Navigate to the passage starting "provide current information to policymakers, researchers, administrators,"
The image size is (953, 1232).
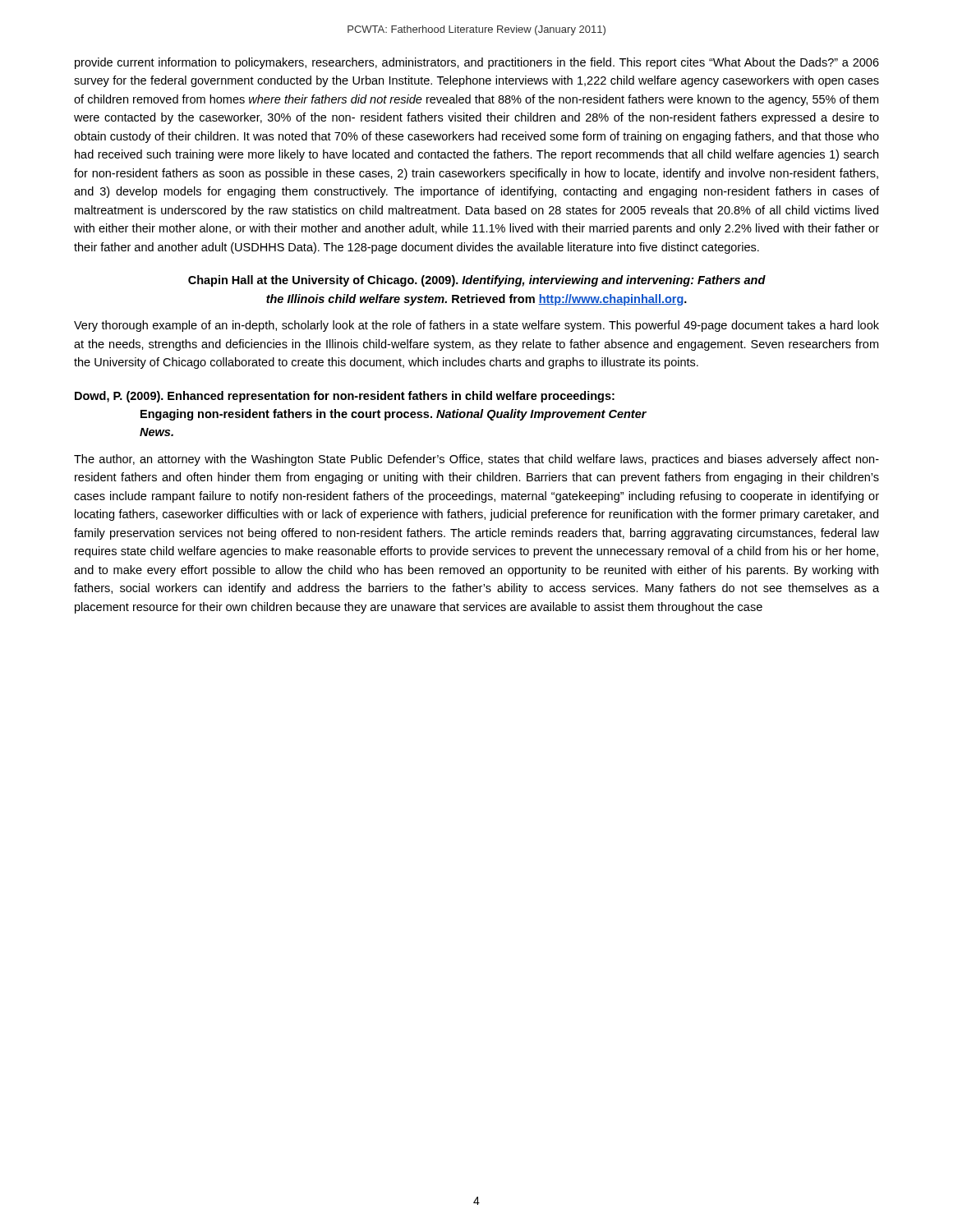click(476, 155)
